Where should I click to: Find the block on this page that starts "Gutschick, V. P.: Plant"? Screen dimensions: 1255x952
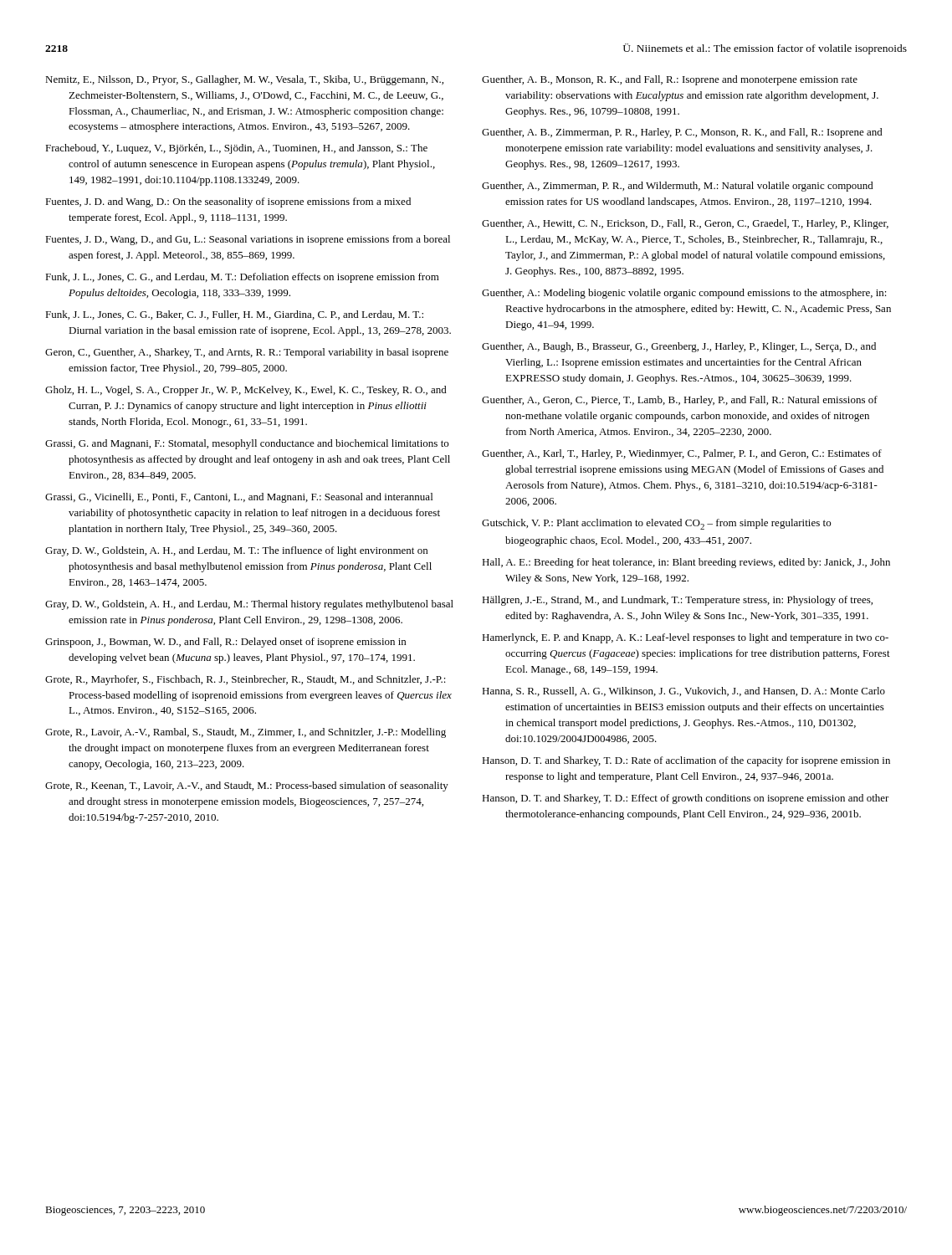coord(657,531)
